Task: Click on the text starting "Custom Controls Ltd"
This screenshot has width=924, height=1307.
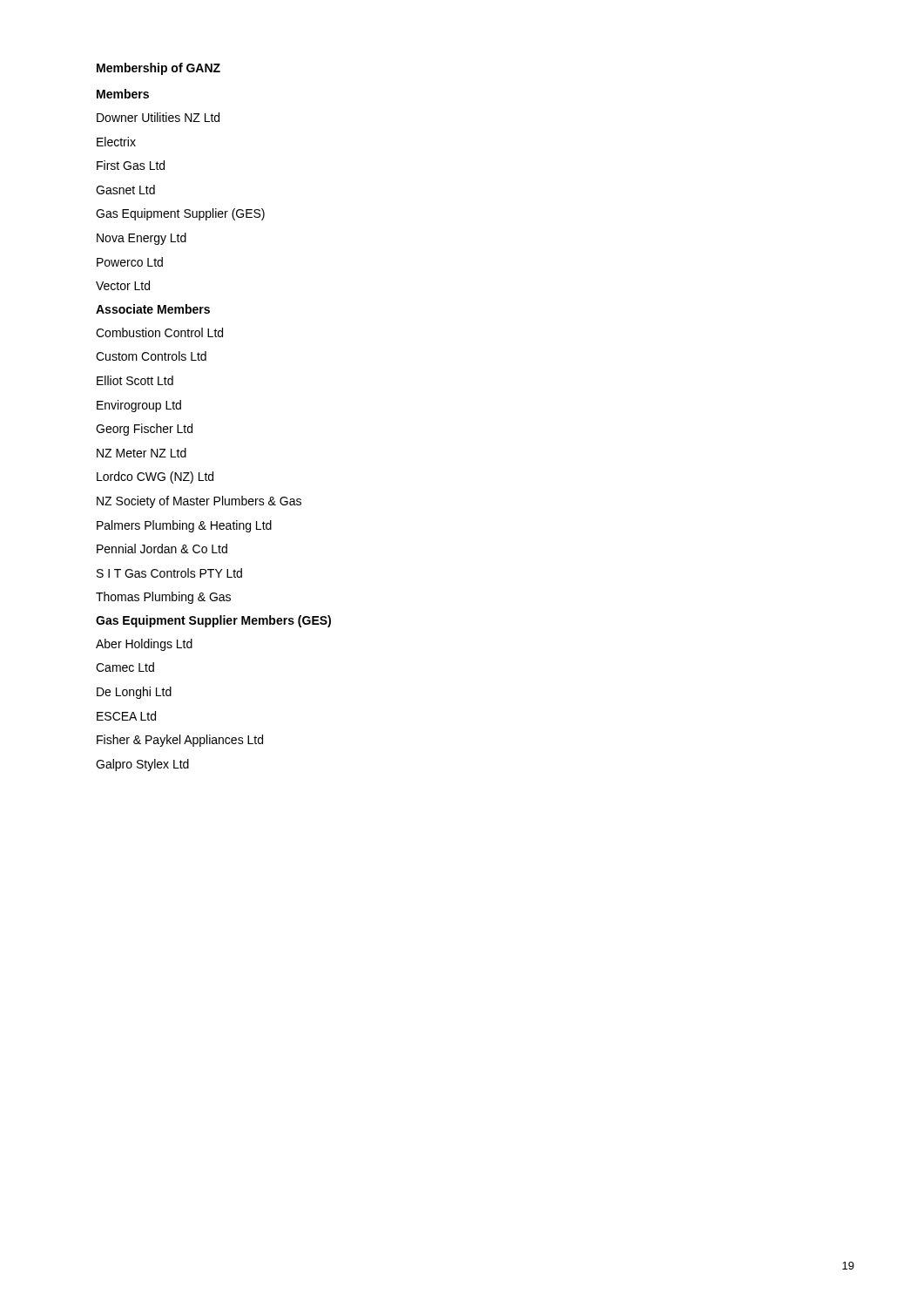Action: [x=151, y=357]
